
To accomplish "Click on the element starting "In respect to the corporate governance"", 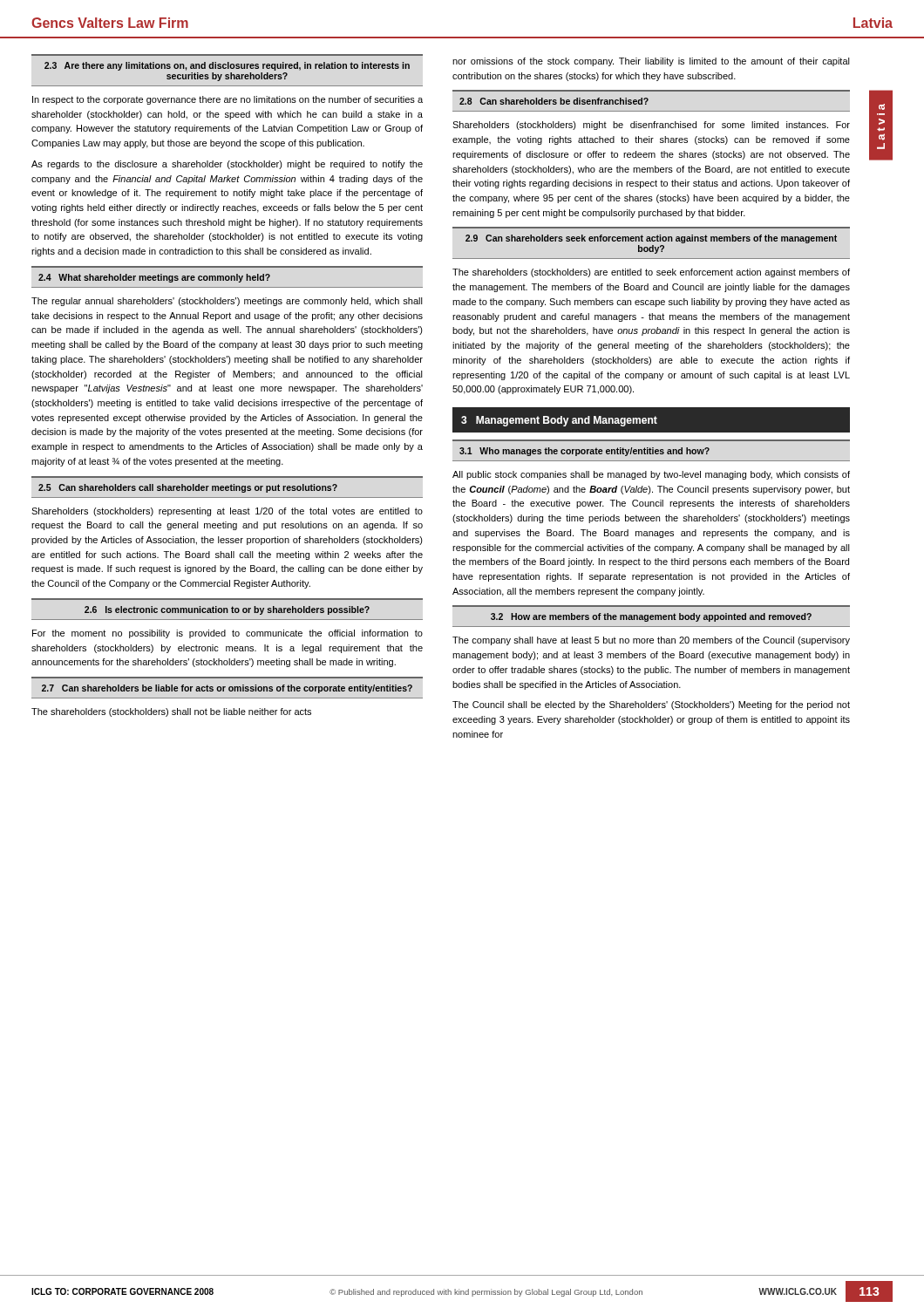I will coord(227,176).
